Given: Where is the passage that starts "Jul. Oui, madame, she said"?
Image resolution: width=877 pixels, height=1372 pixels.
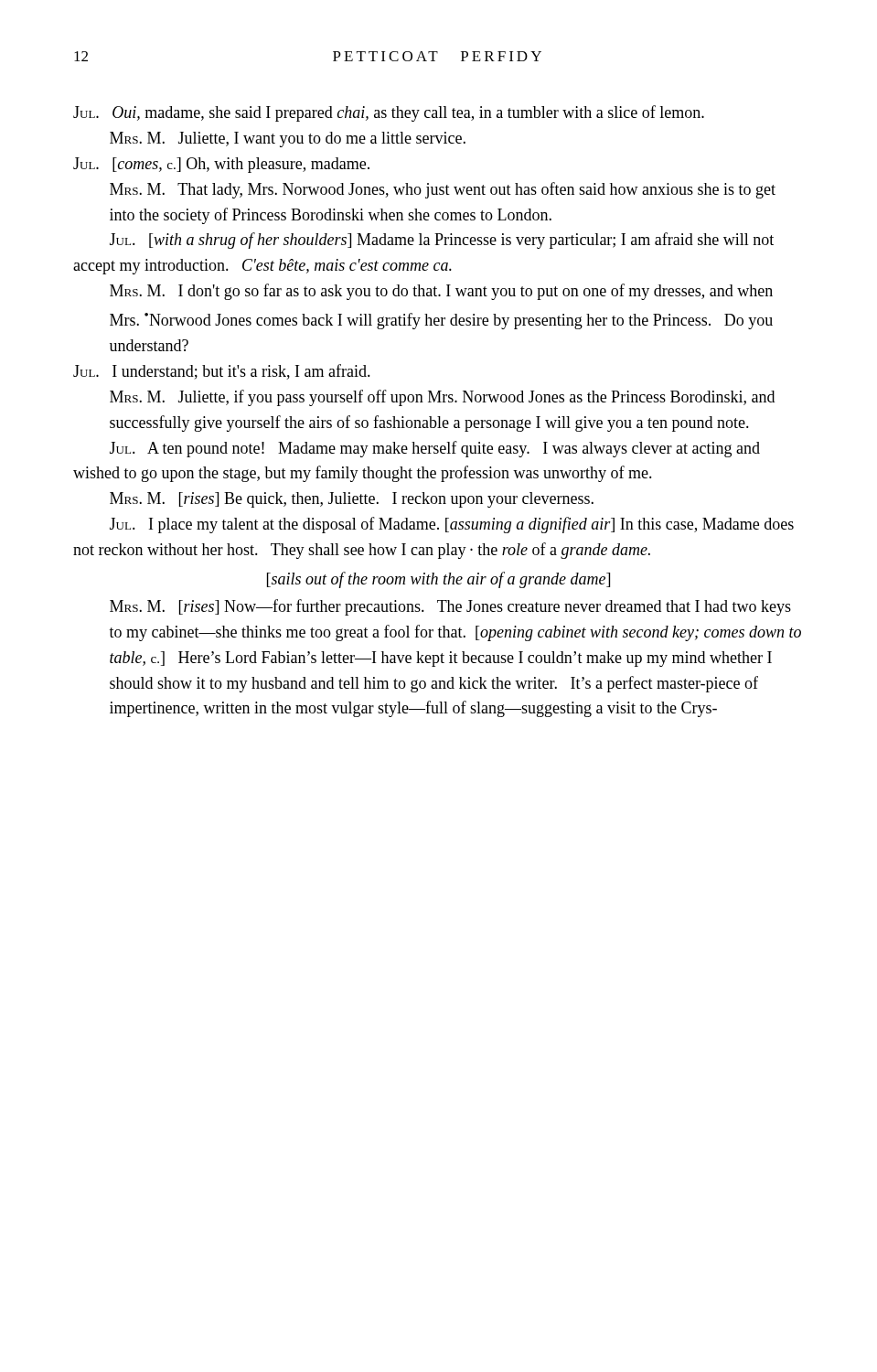Looking at the screenshot, I should [x=438, y=411].
